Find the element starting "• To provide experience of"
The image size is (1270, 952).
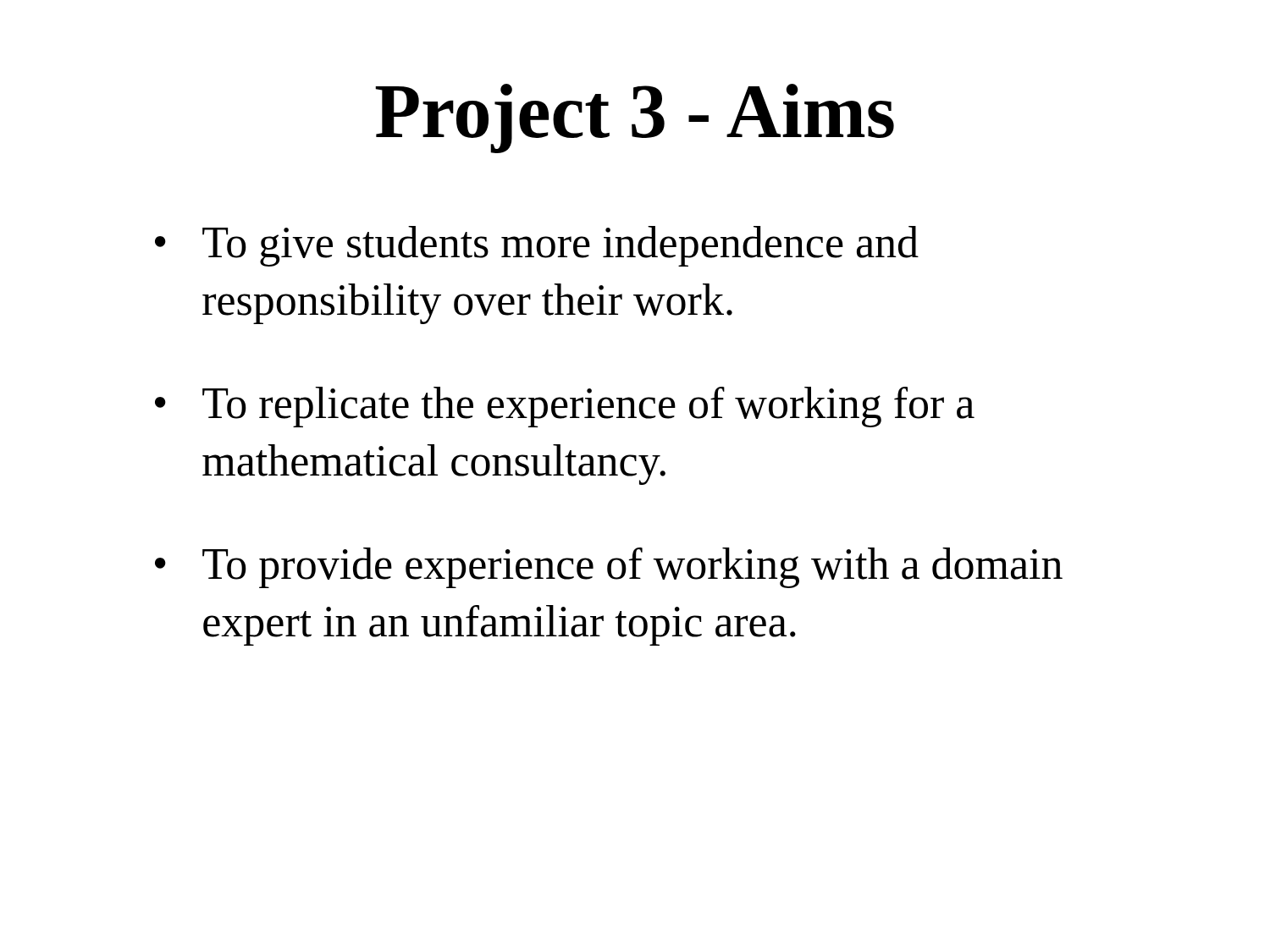click(x=660, y=593)
